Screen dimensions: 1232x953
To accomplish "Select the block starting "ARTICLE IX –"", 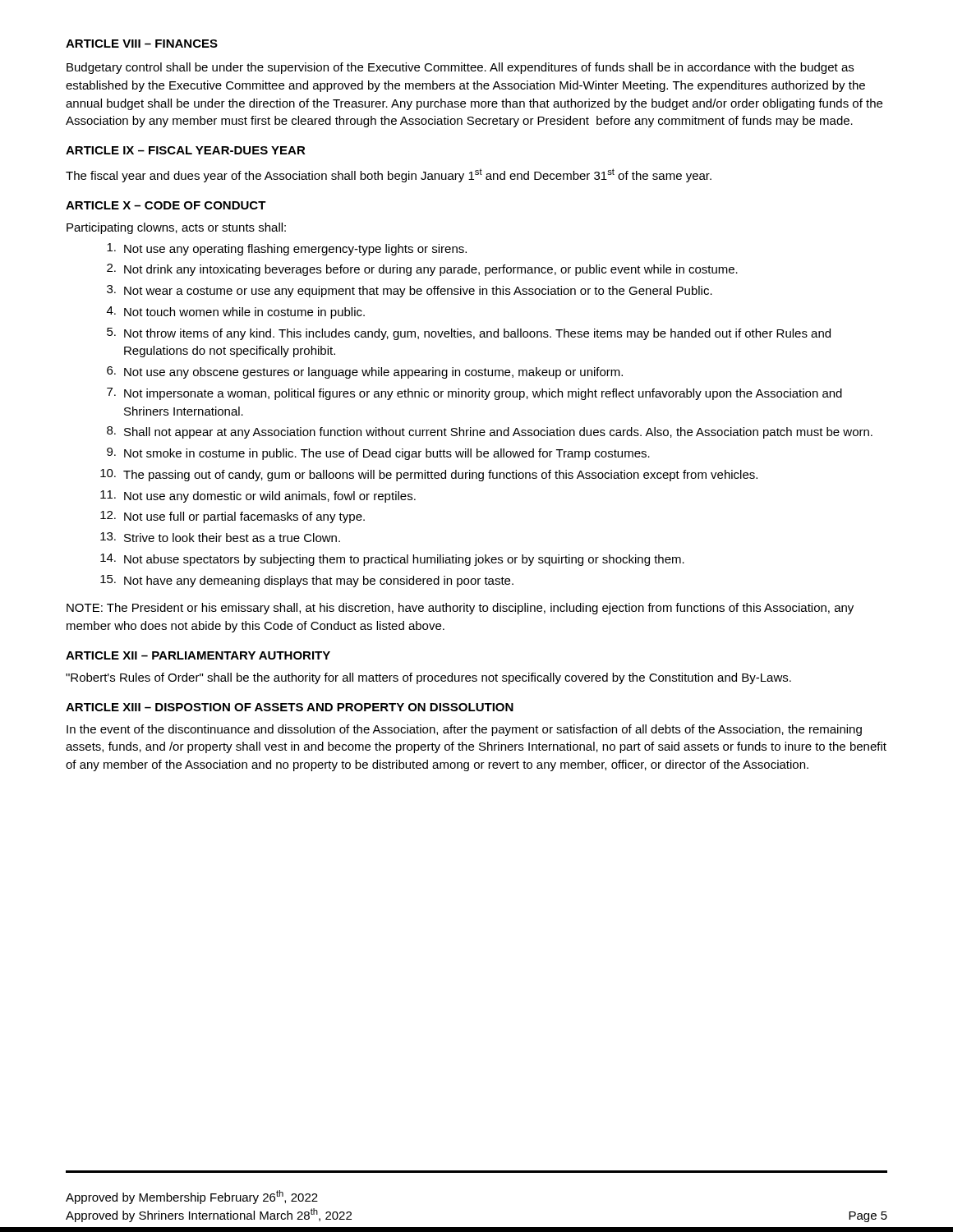I will [186, 150].
